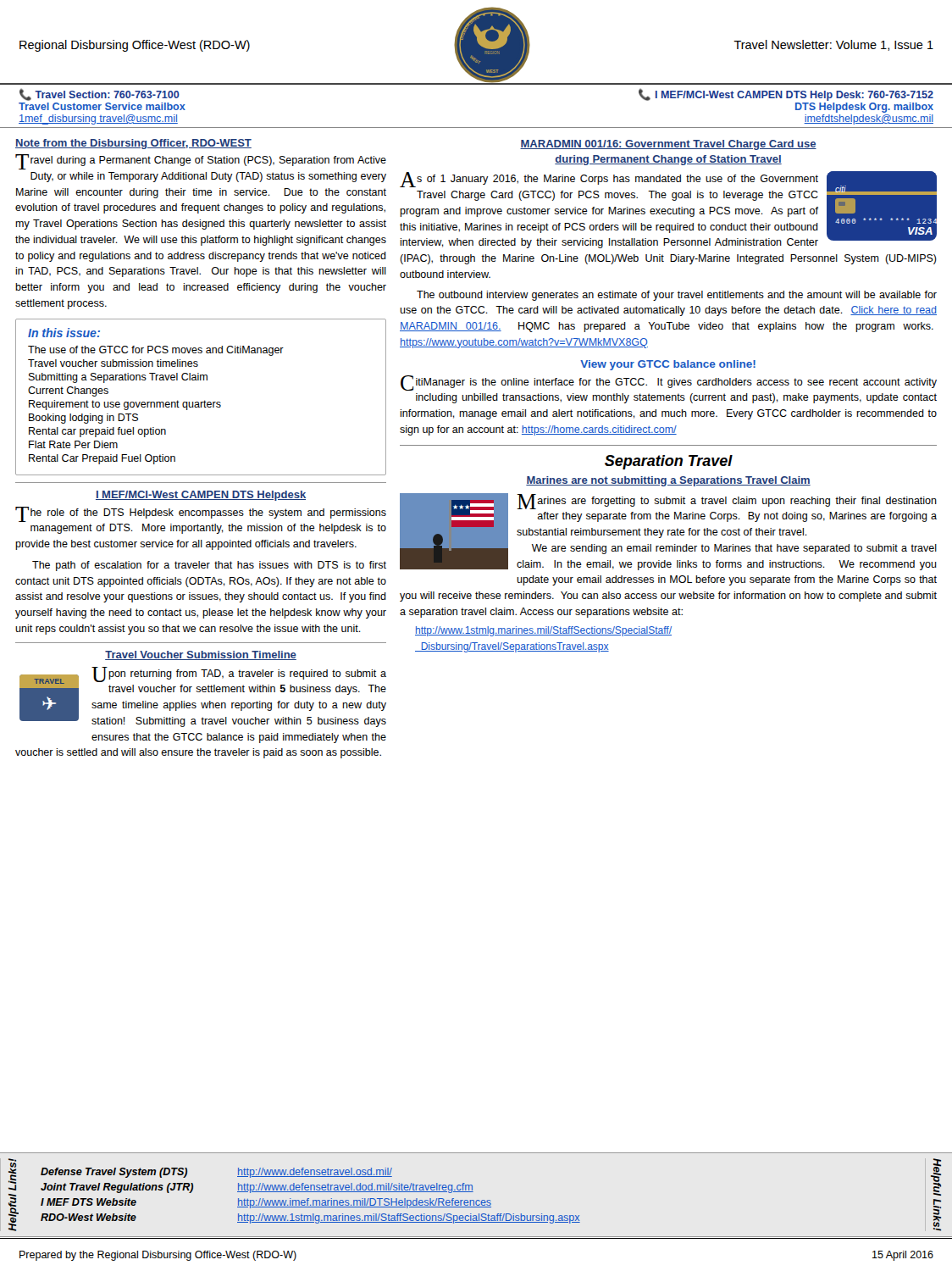Locate the text "Travel Voucher Submission Timeline"
952x1271 pixels.
(x=201, y=654)
